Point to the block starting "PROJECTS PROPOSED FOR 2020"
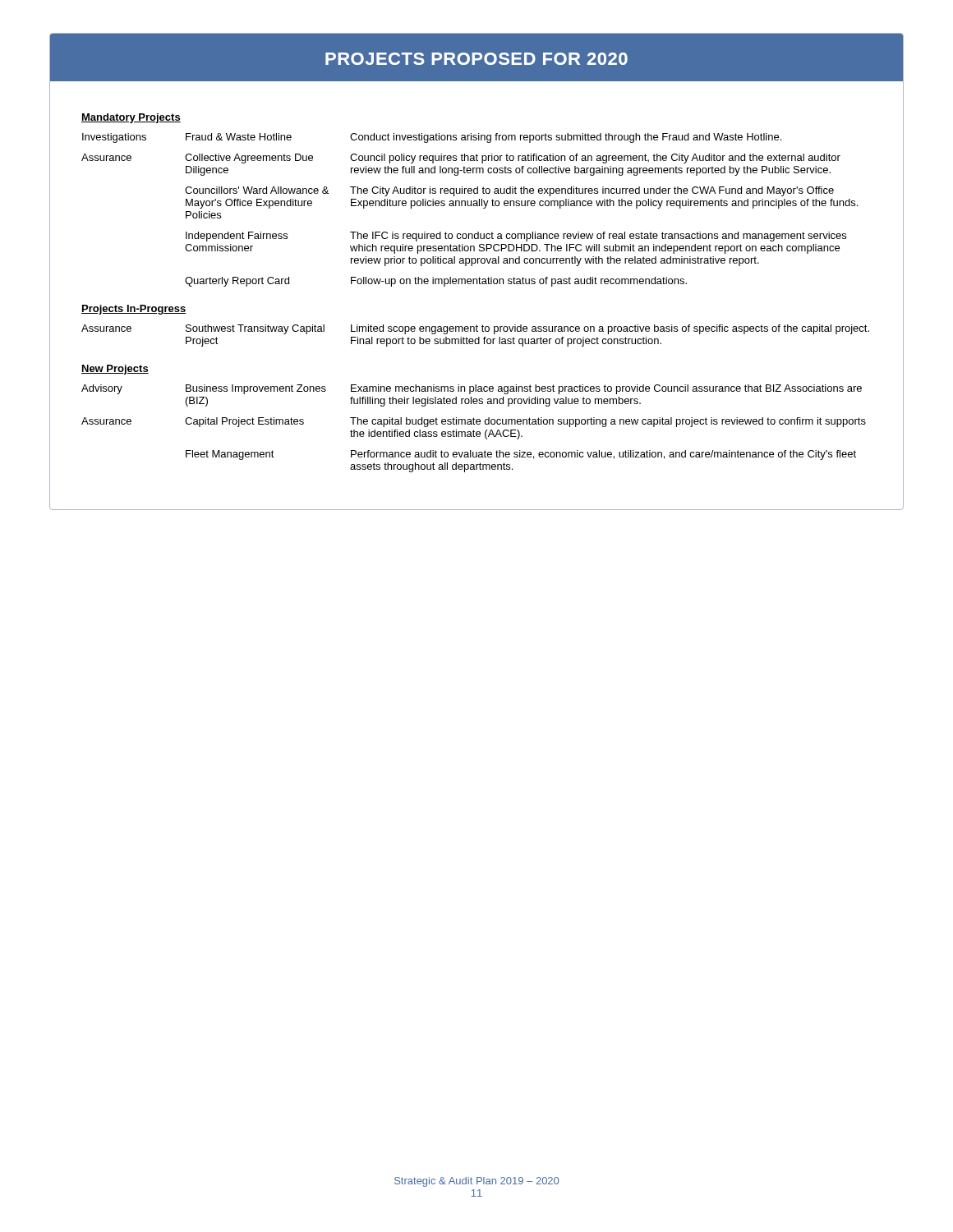Viewport: 953px width, 1232px height. tap(476, 59)
